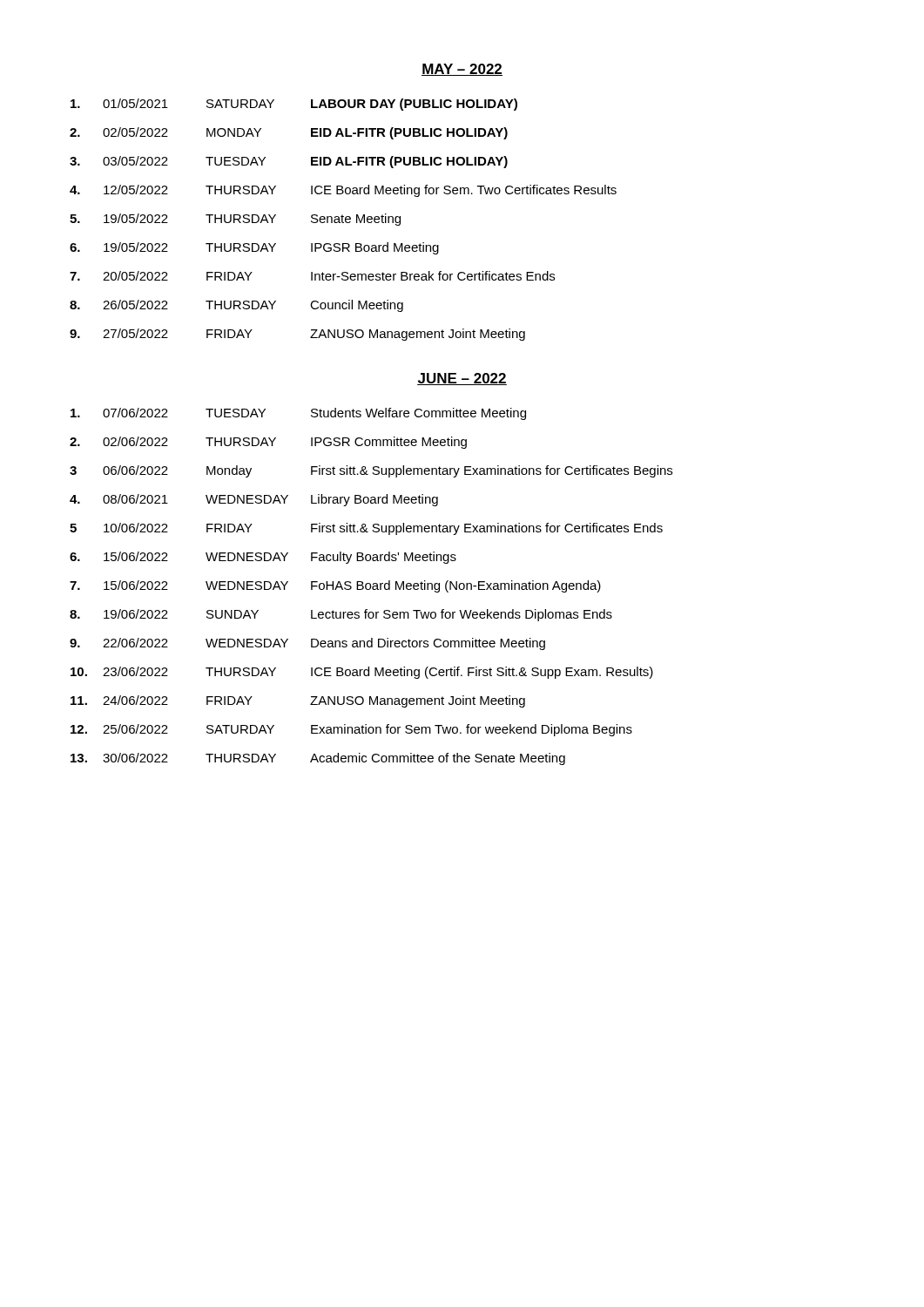924x1307 pixels.
Task: Find the list item that reads "2. 02/05/2022 MONDAY EID"
Action: click(x=462, y=132)
